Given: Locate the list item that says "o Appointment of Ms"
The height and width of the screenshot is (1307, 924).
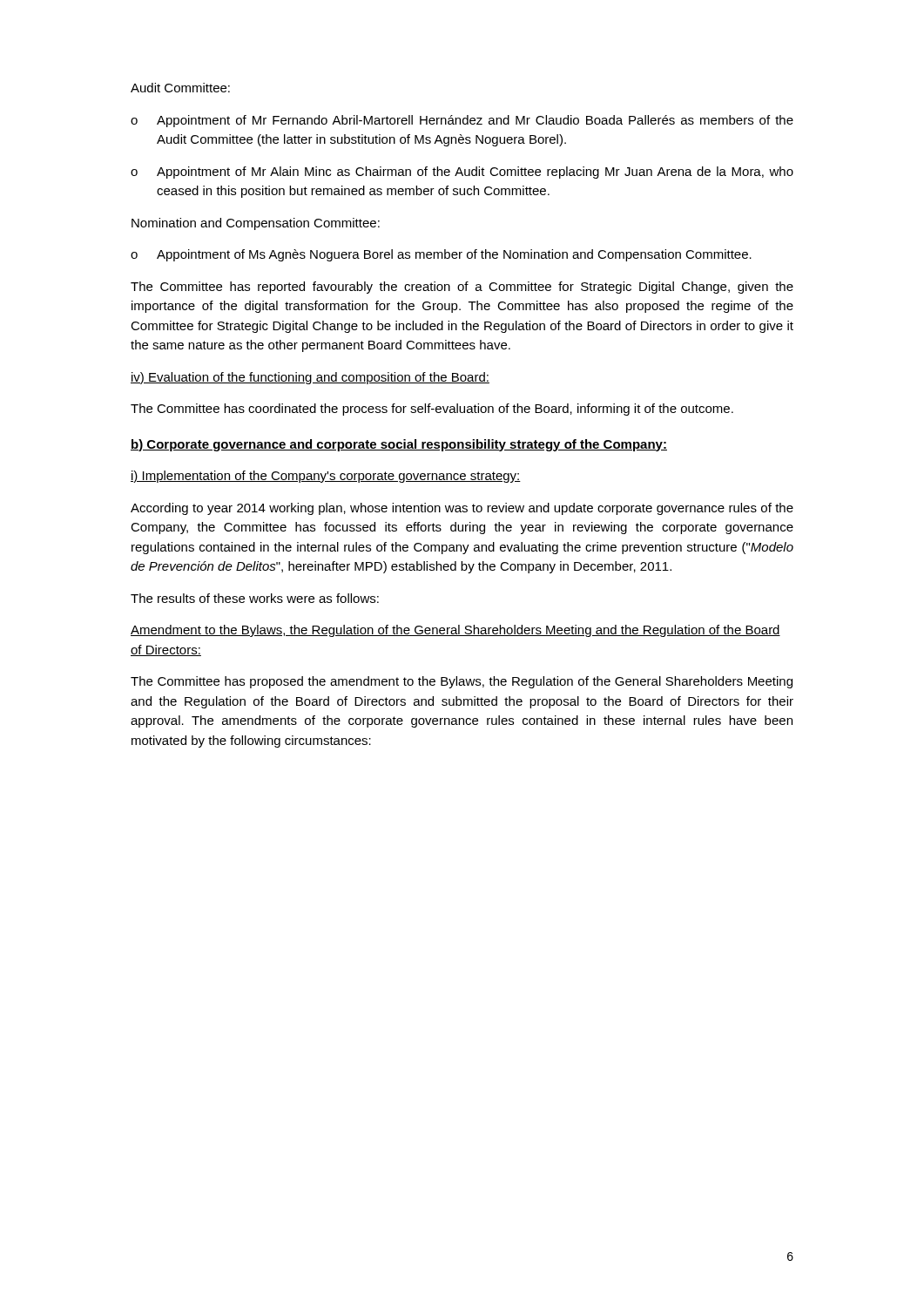Looking at the screenshot, I should (462, 255).
